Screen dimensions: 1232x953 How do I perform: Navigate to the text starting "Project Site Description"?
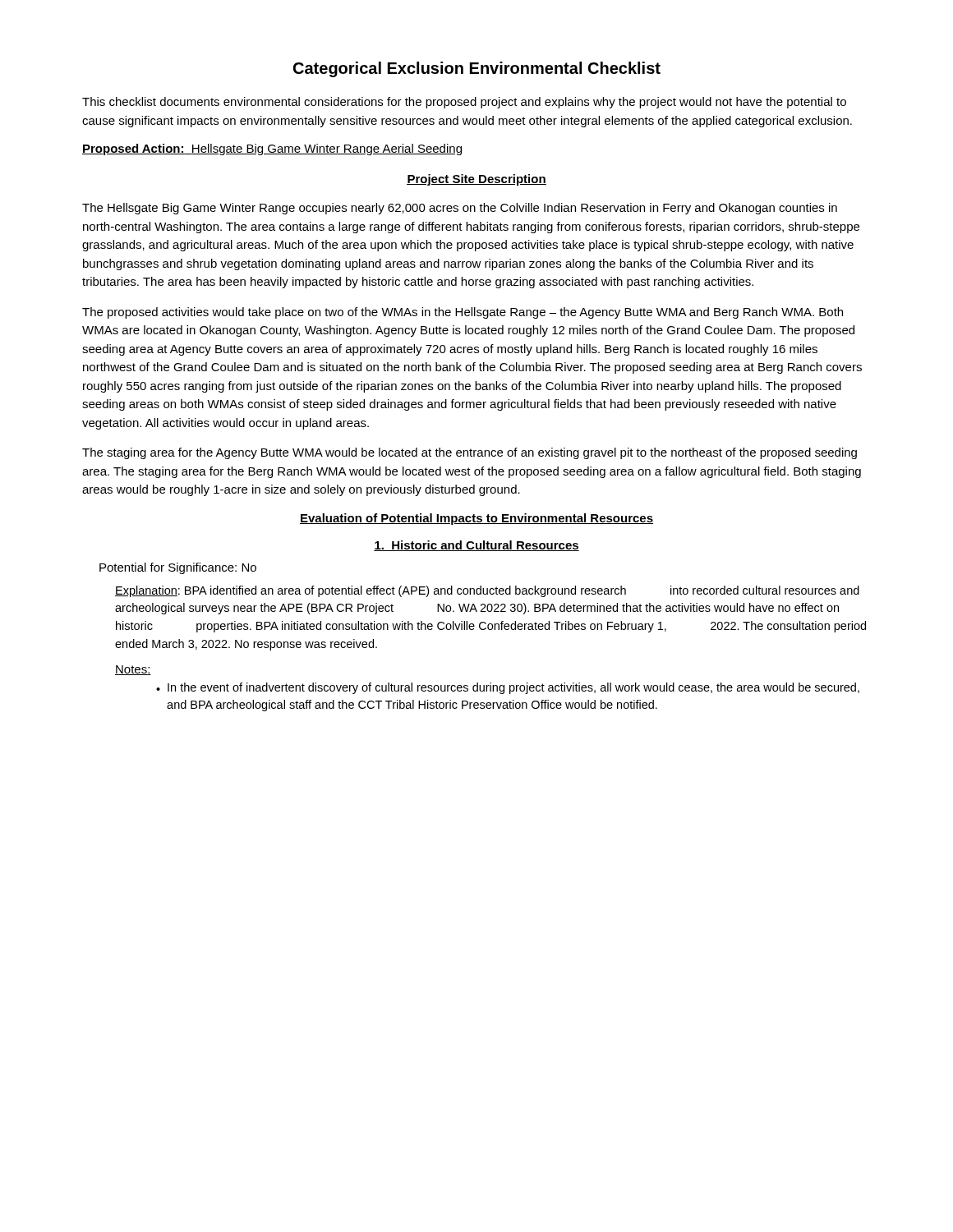[x=476, y=179]
